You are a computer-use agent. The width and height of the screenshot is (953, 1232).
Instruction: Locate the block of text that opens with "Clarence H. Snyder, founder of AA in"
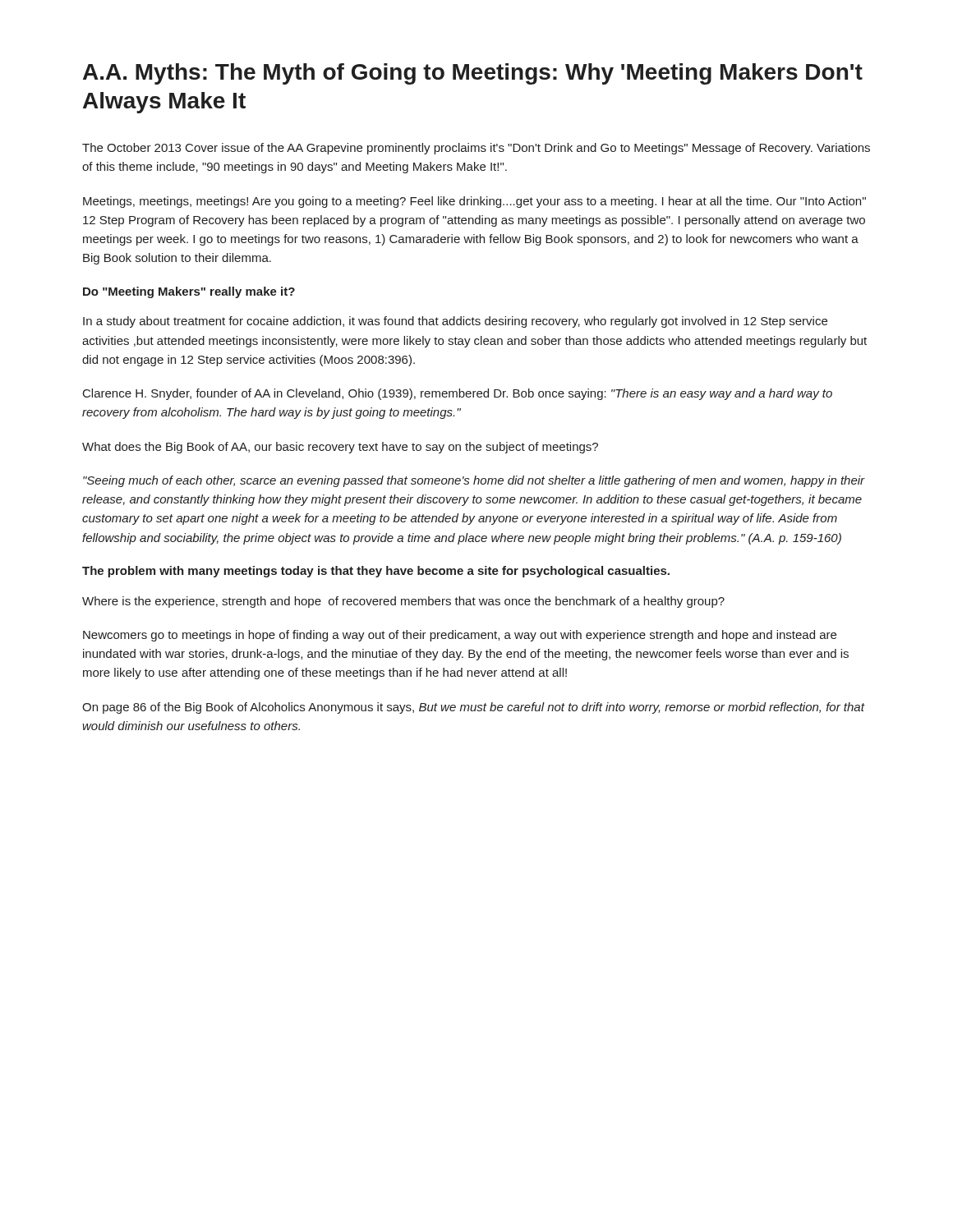point(457,403)
